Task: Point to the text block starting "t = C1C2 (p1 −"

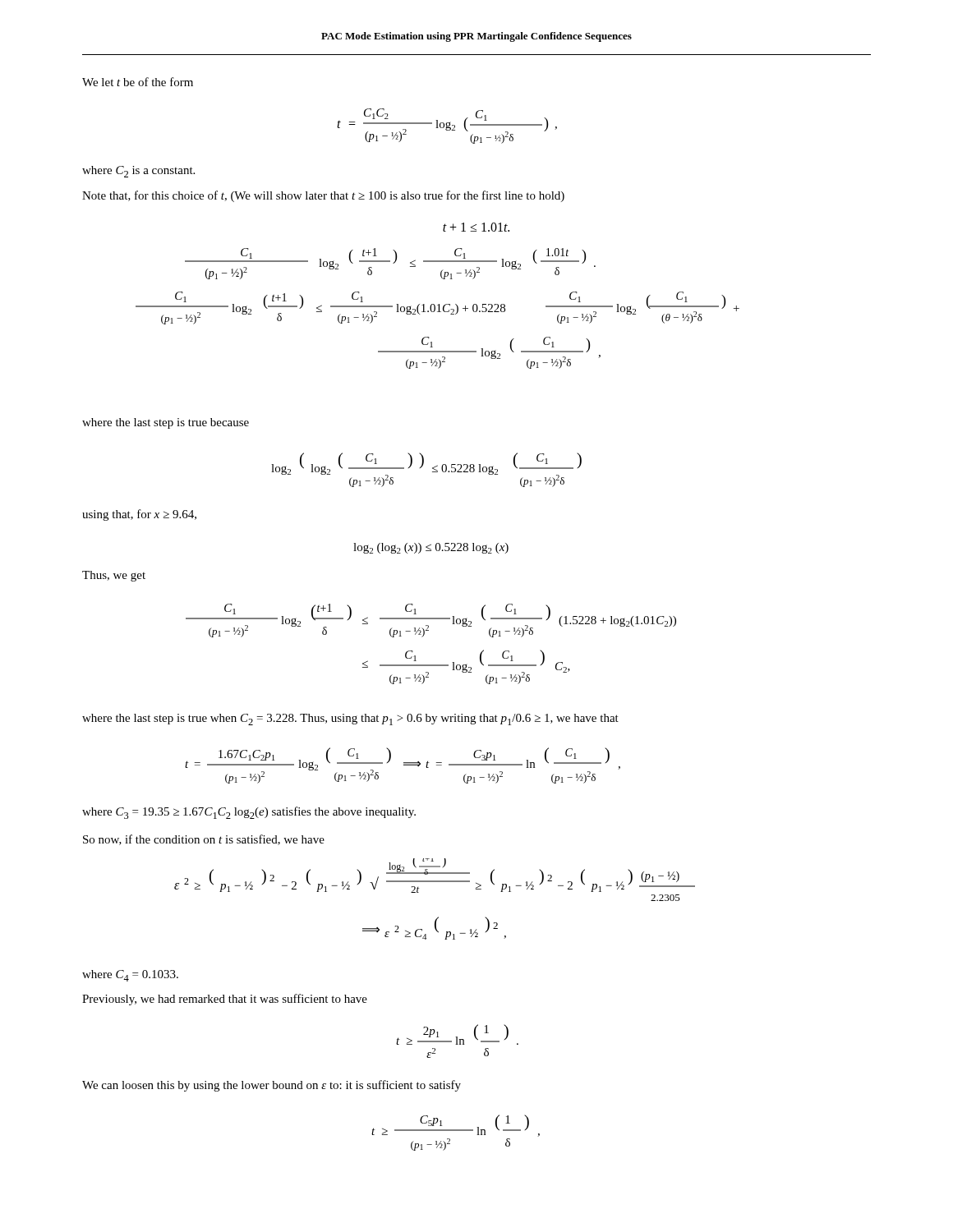Action: point(476,126)
